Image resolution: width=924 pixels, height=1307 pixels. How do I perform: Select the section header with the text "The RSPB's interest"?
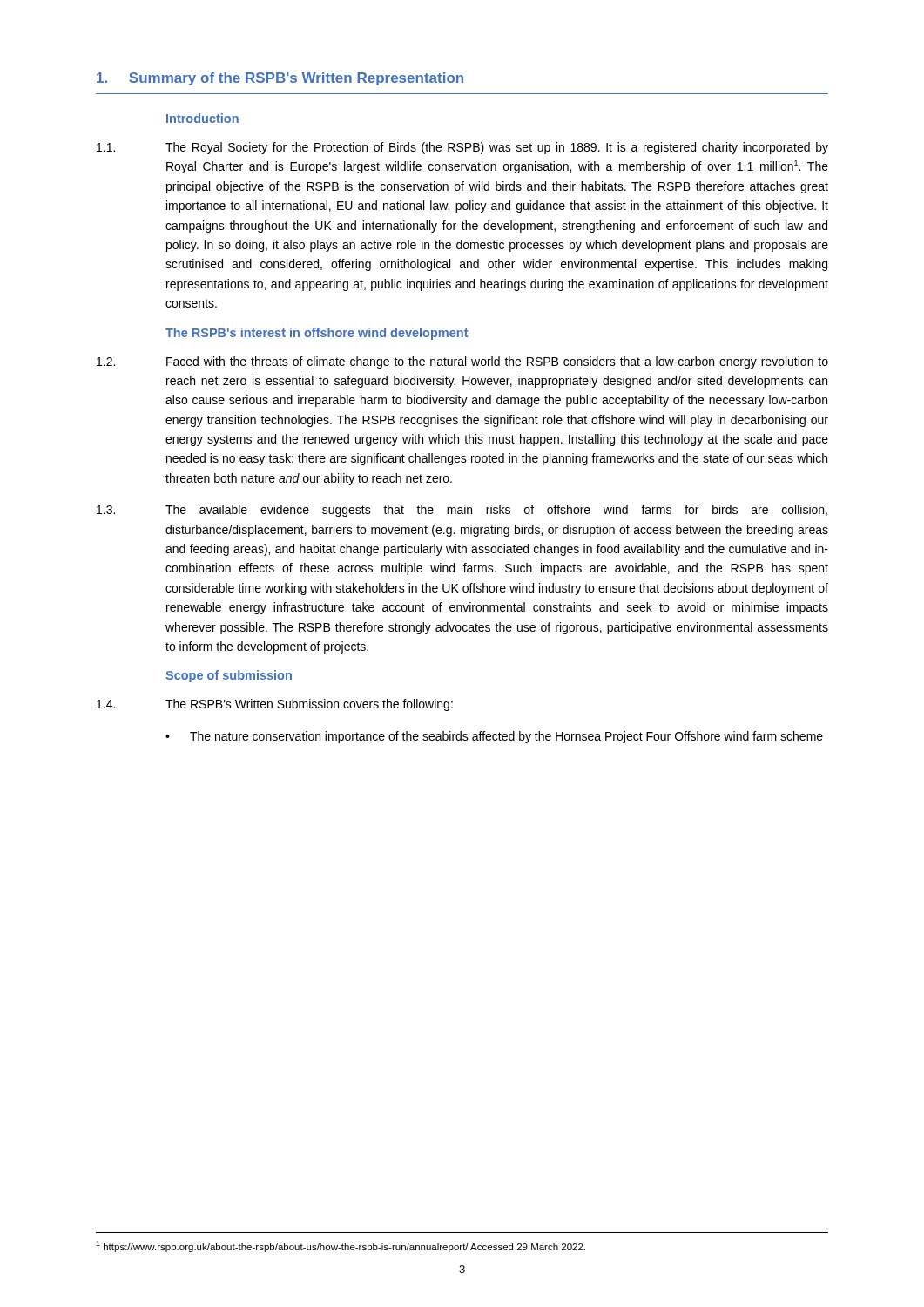point(317,332)
